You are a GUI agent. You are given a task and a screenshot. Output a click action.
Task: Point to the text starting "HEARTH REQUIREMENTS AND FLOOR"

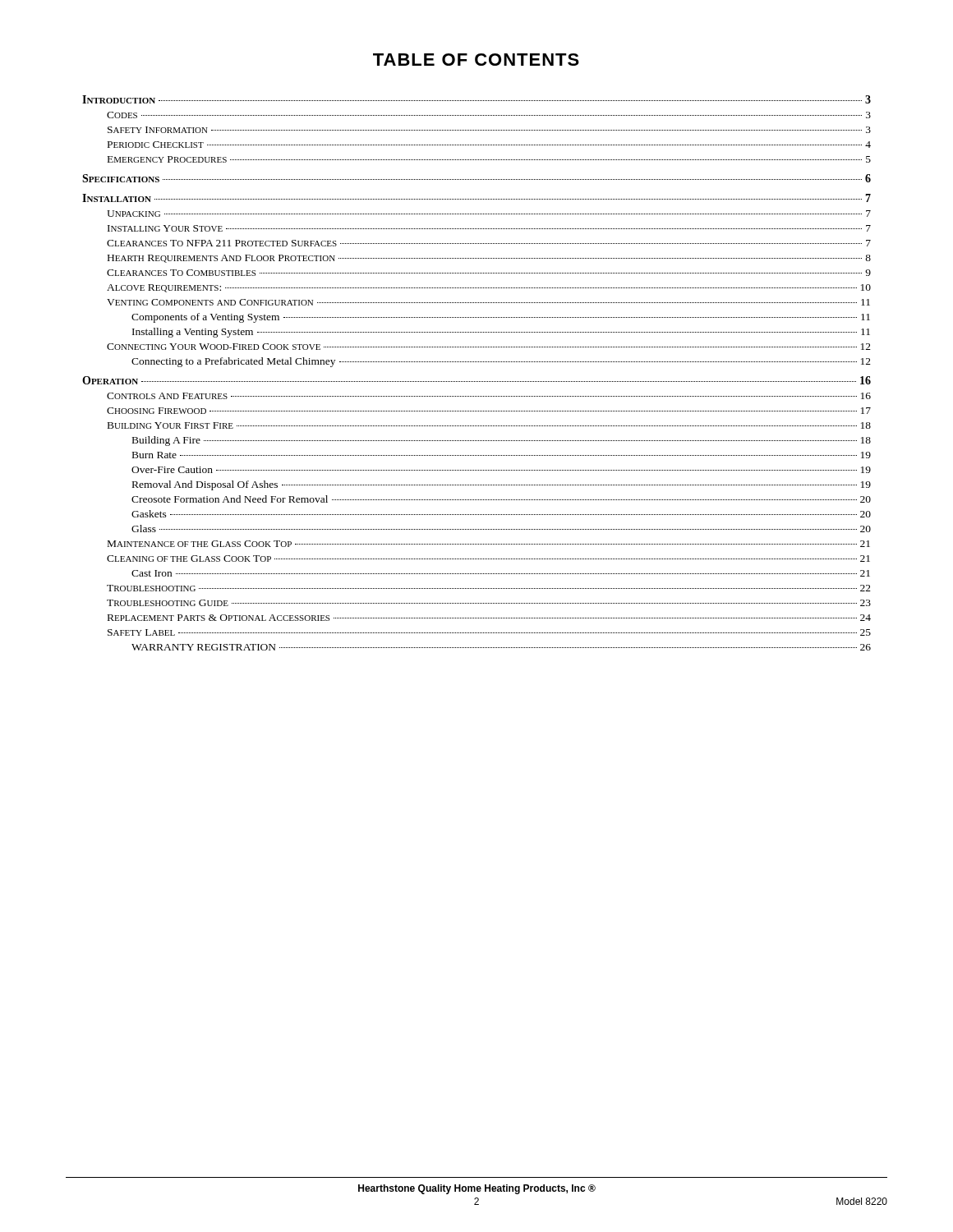pos(489,258)
